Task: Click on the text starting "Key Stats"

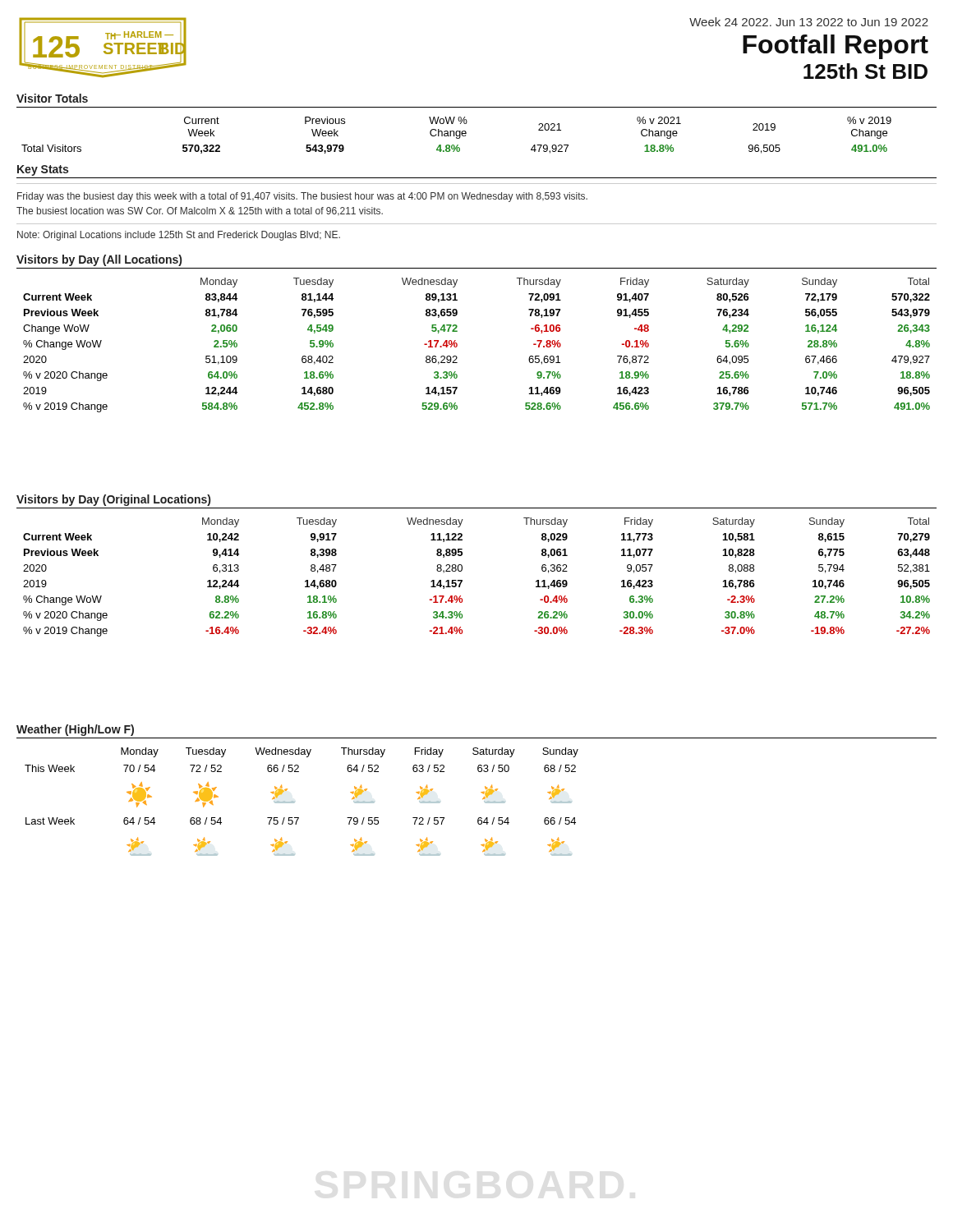Action: (x=43, y=169)
